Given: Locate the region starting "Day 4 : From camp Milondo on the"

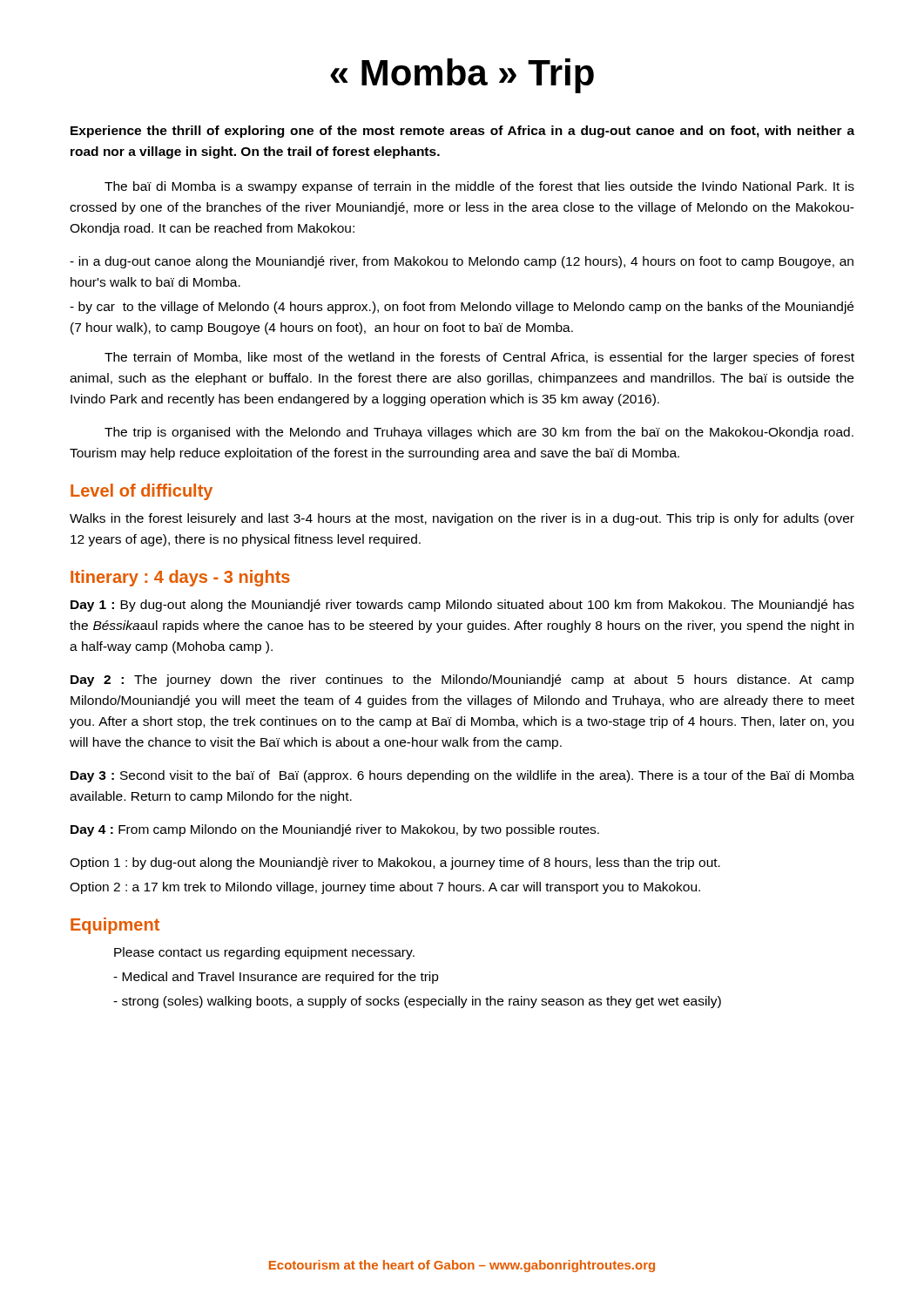Looking at the screenshot, I should point(335,829).
